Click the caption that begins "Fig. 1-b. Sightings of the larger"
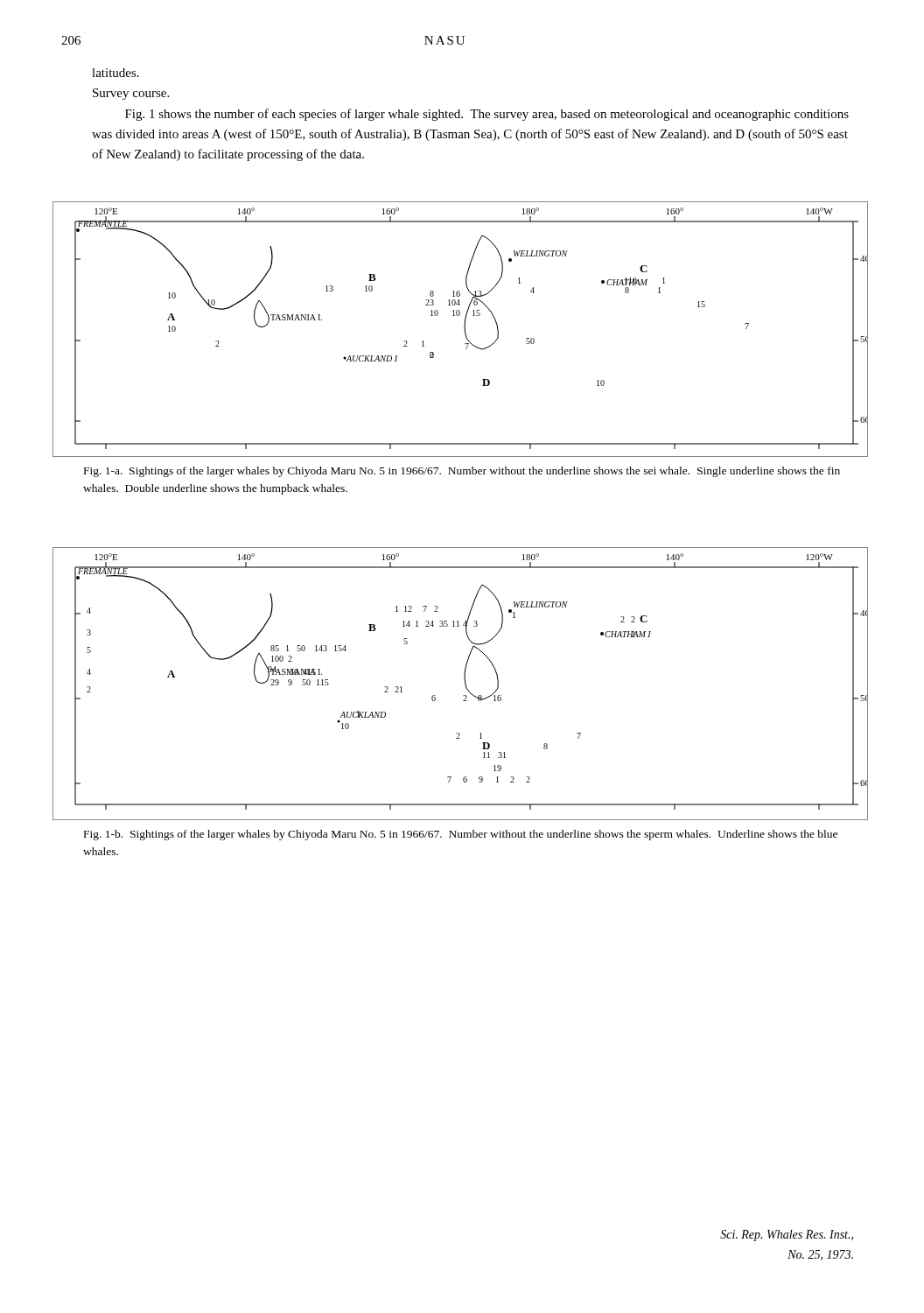The height and width of the screenshot is (1313, 924). [460, 843]
